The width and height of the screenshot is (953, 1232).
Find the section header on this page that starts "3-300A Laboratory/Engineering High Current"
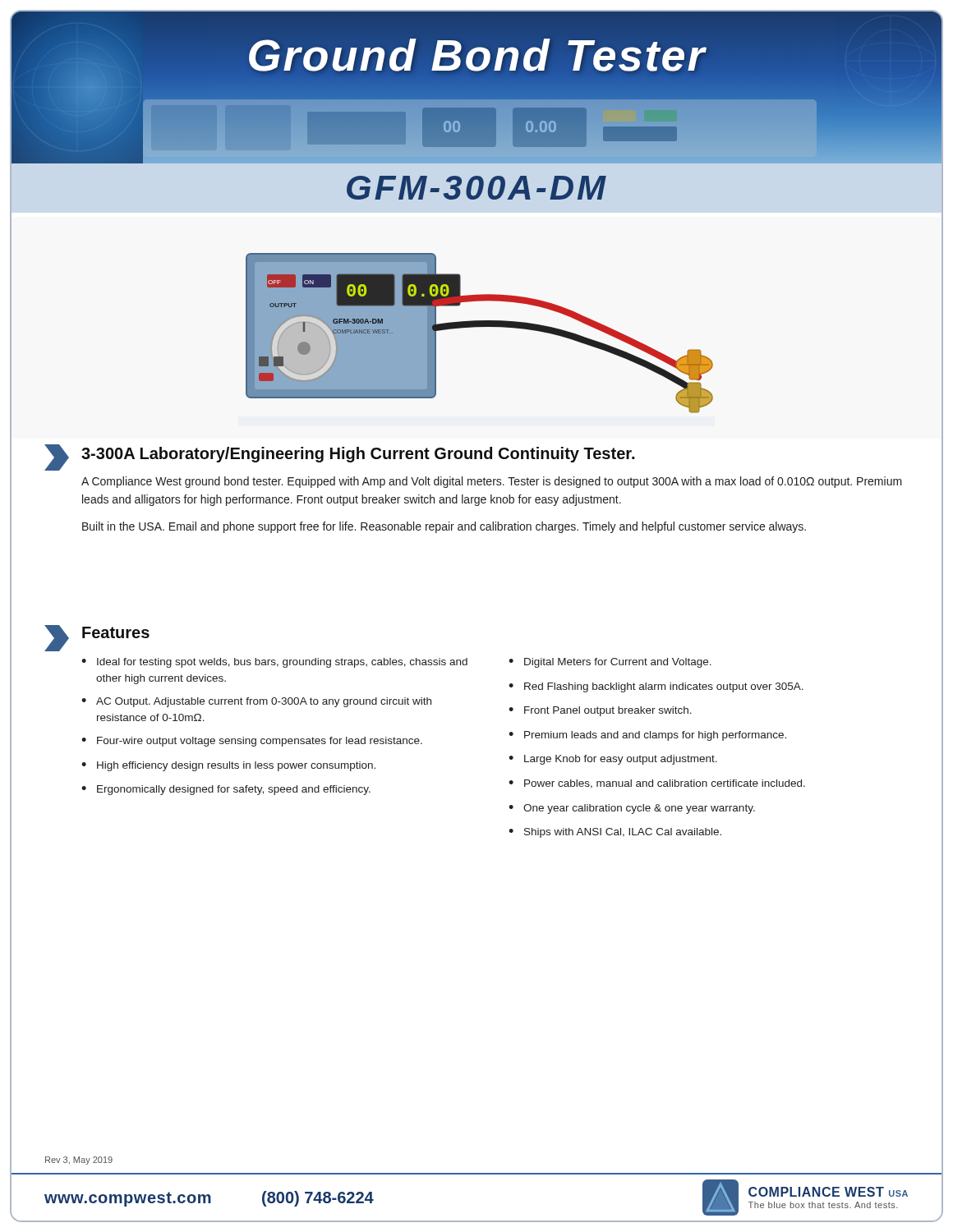point(358,453)
